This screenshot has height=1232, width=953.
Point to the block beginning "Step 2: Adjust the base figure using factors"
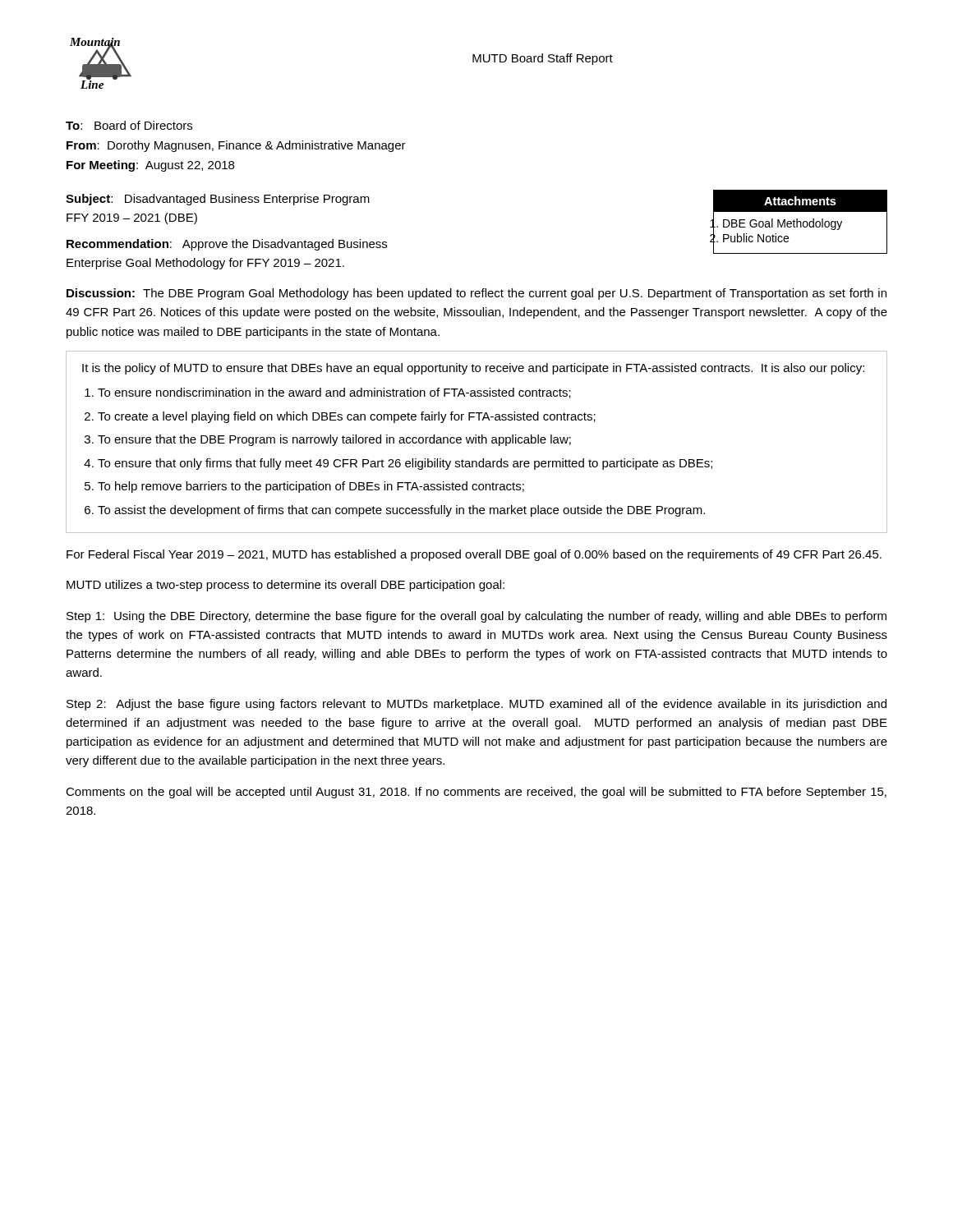click(x=476, y=732)
